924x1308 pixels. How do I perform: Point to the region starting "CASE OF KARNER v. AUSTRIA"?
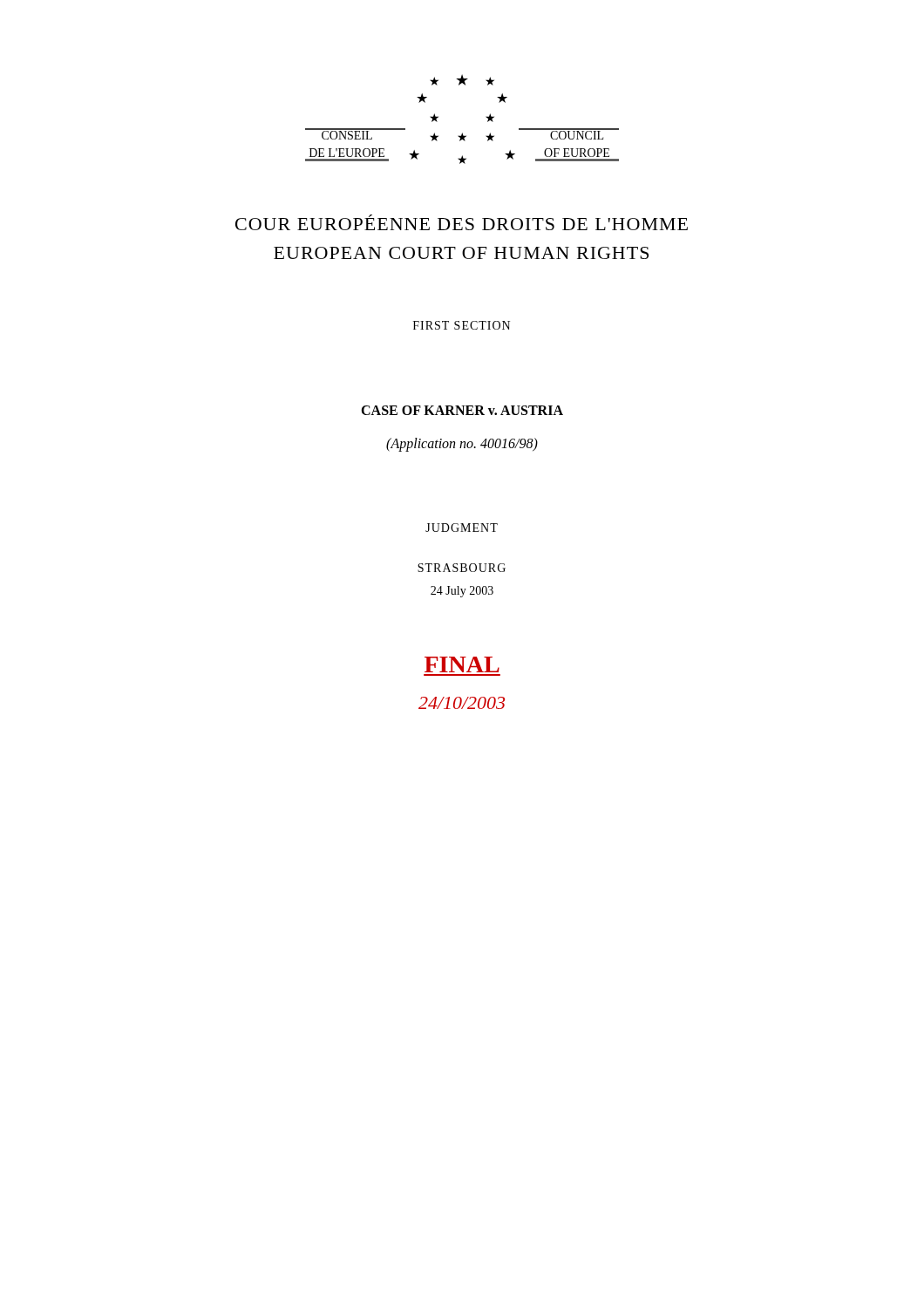pyautogui.click(x=462, y=410)
